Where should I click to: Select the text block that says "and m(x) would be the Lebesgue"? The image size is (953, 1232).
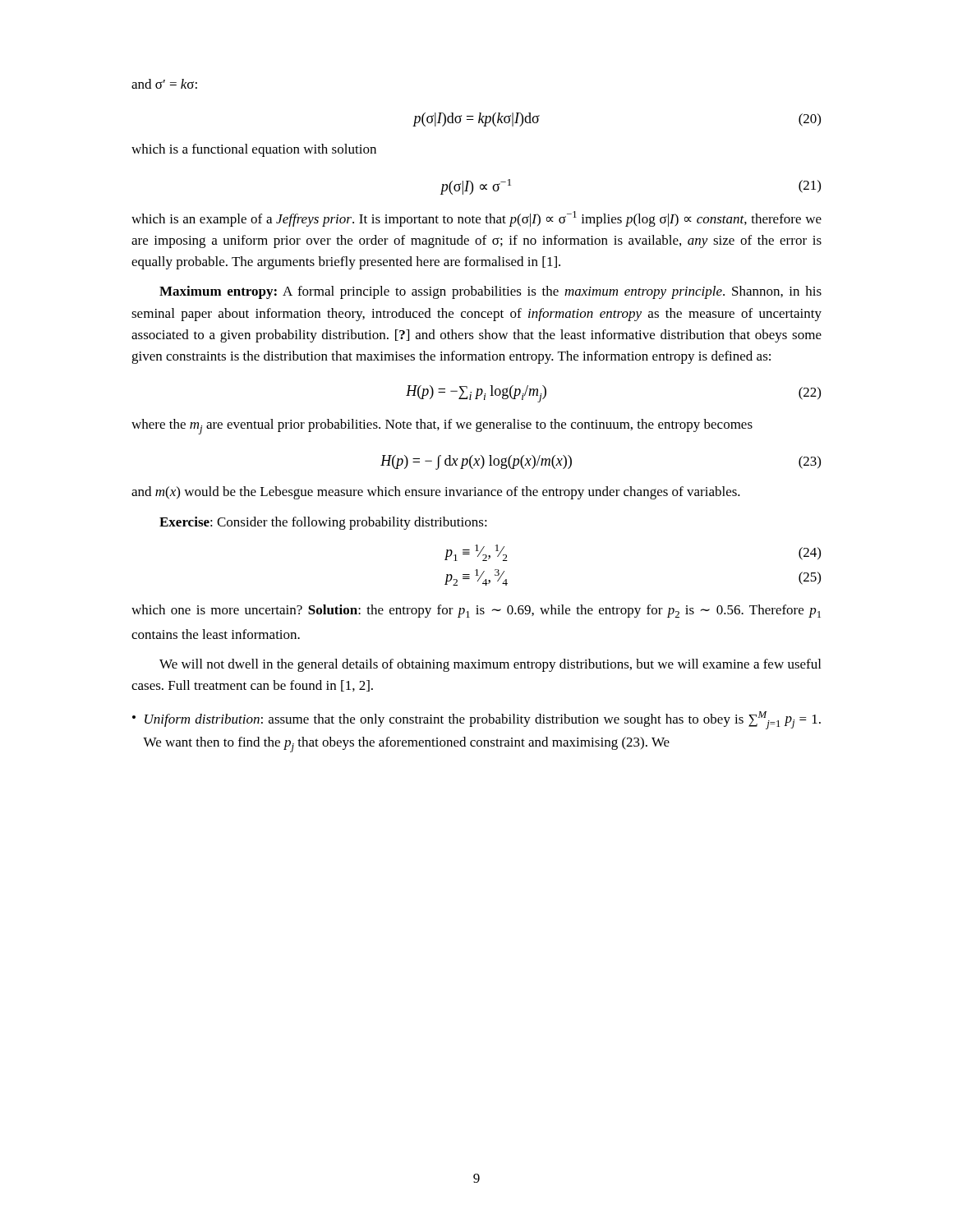[x=436, y=492]
